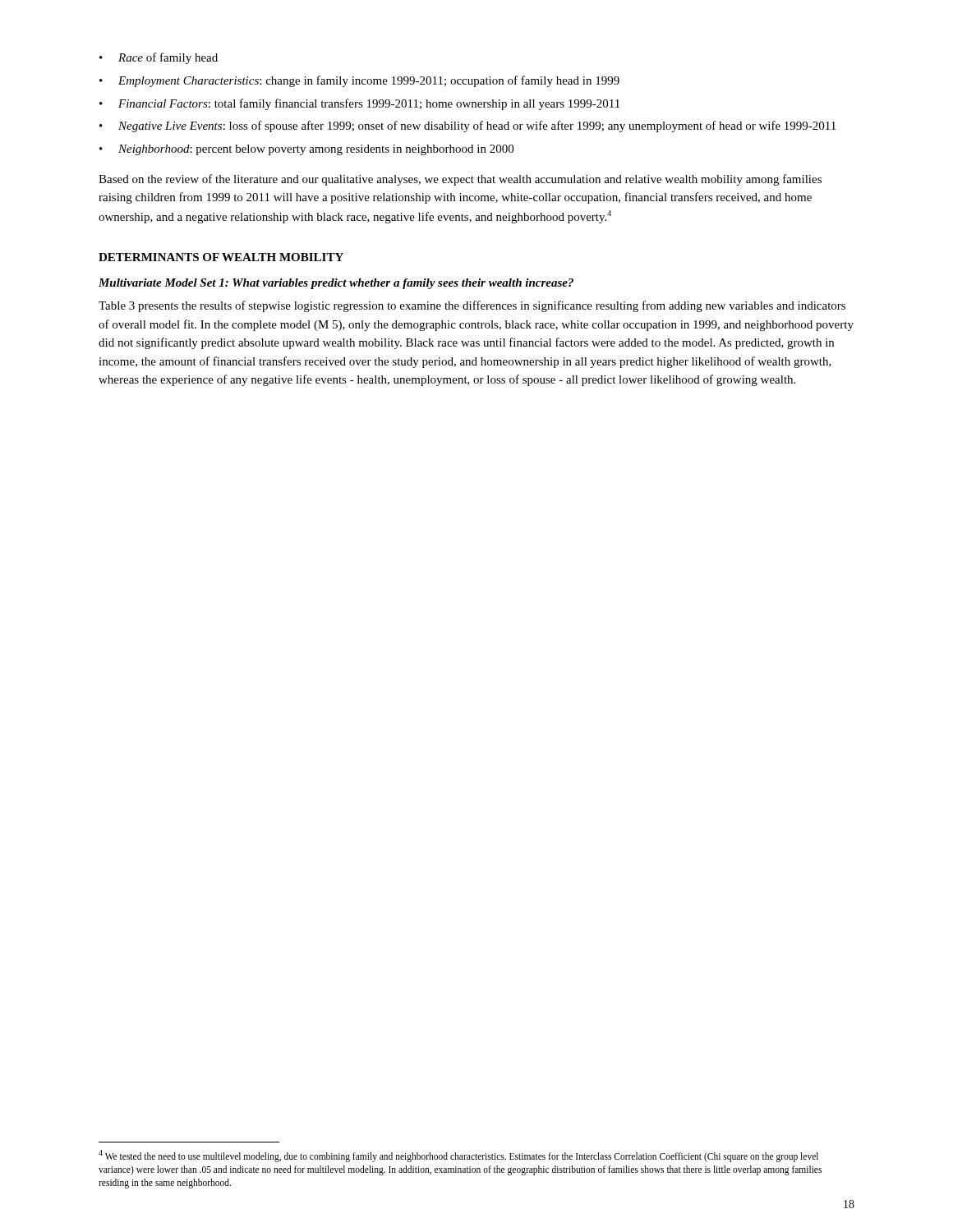Screen dimensions: 1232x953
Task: Point to the block beginning "Based on the"
Action: pyautogui.click(x=460, y=198)
